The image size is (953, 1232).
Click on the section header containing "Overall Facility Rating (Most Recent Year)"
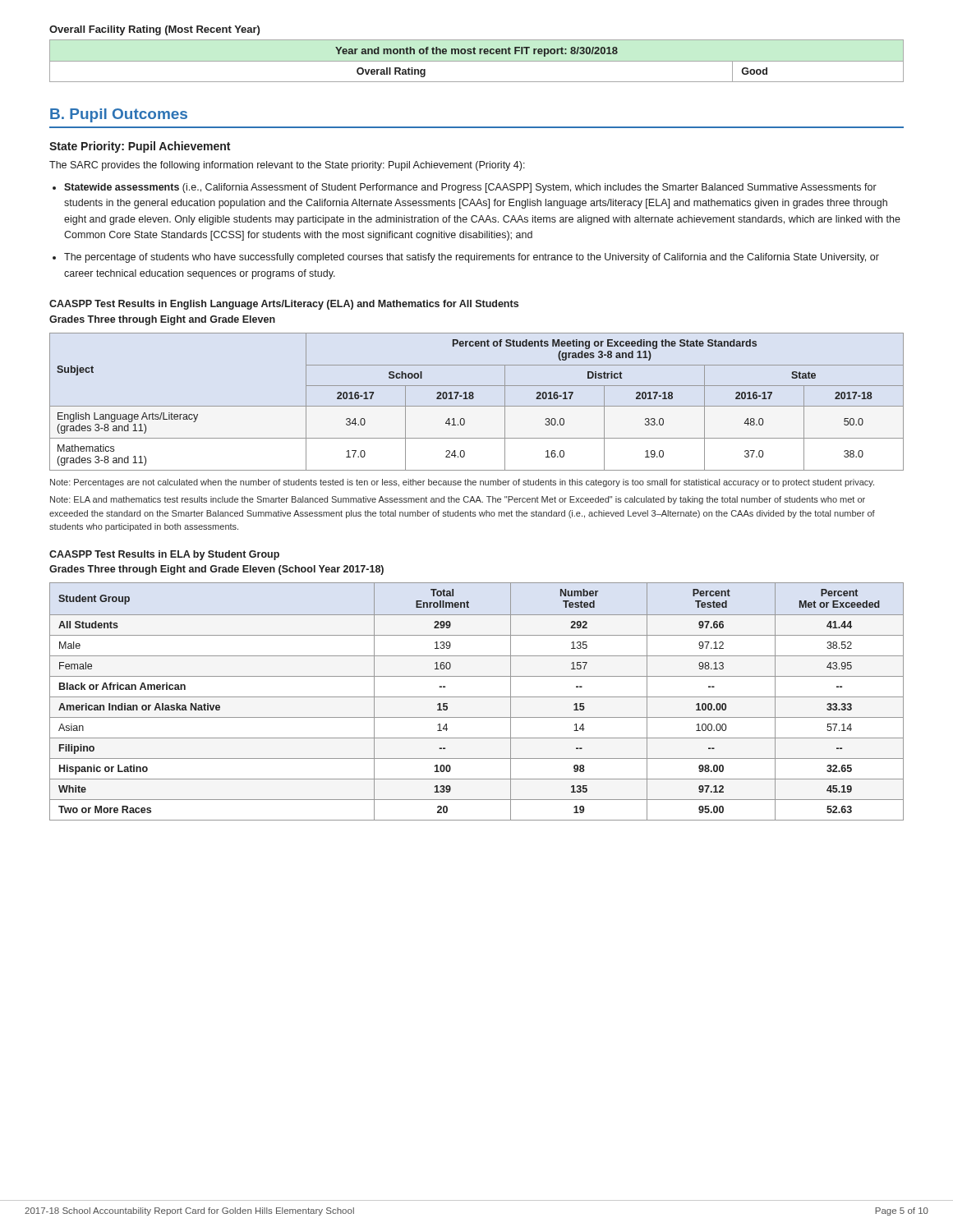[x=155, y=29]
